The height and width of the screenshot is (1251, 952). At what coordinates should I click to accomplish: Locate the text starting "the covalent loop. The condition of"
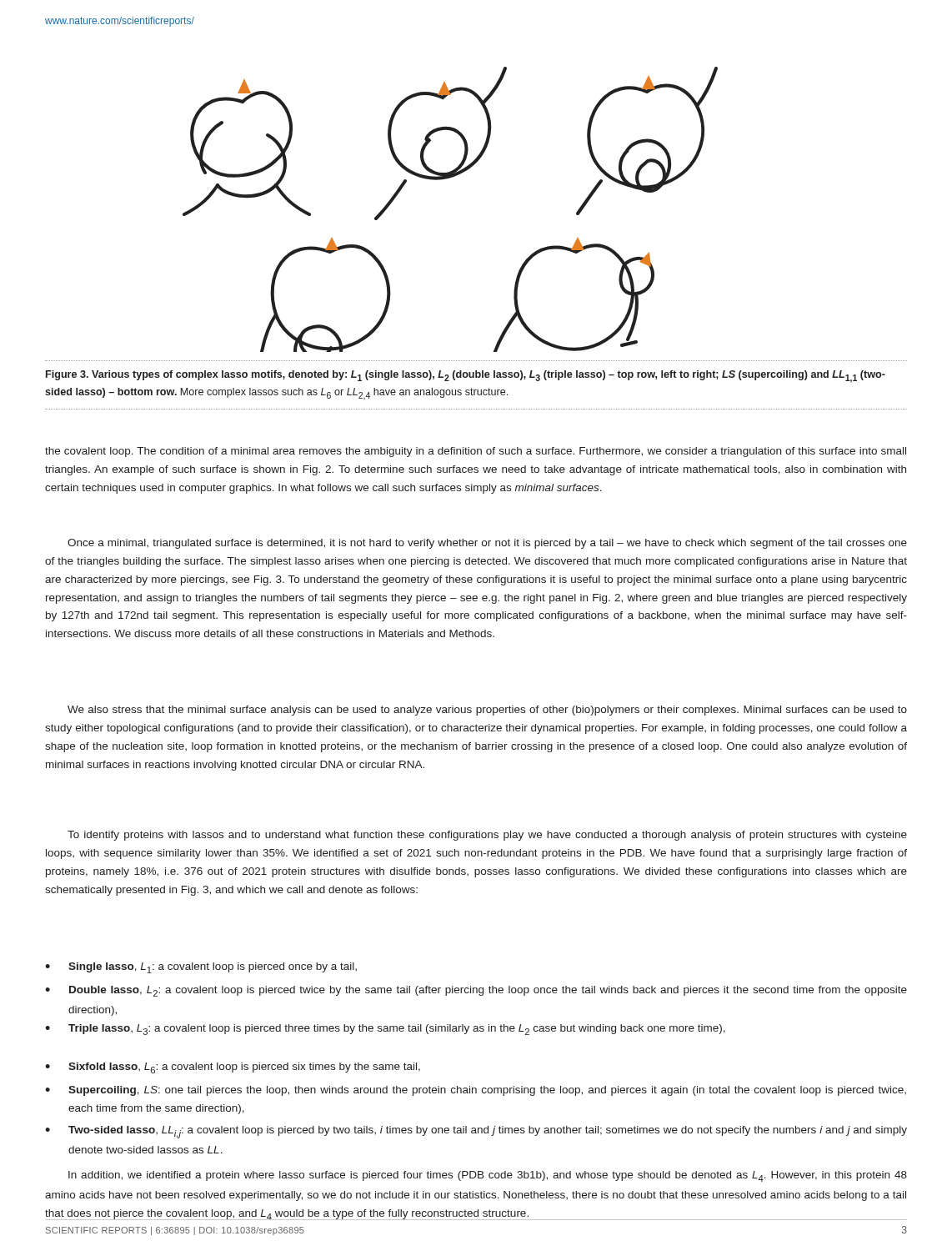tap(476, 469)
